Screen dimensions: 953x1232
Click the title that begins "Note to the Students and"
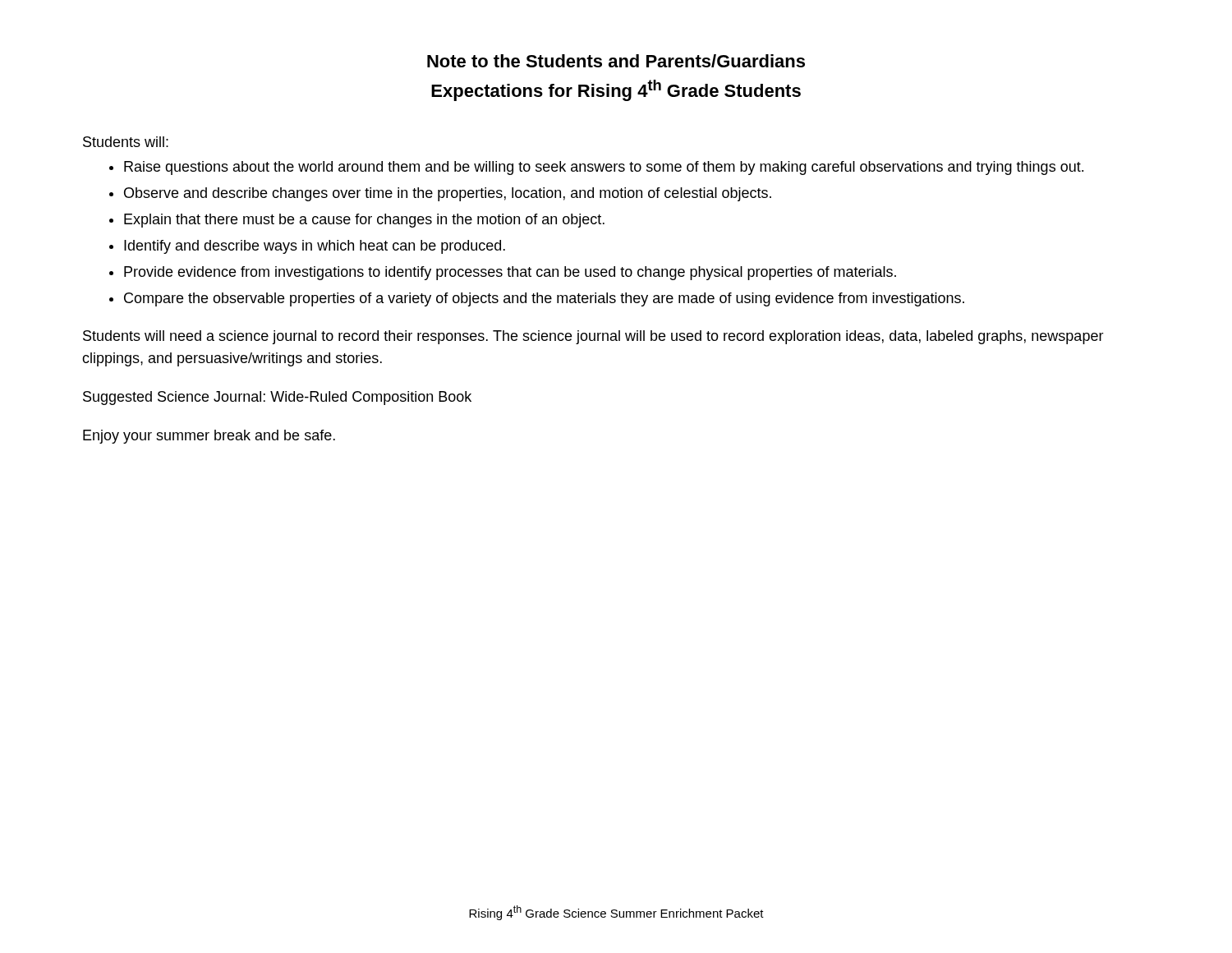coord(616,77)
